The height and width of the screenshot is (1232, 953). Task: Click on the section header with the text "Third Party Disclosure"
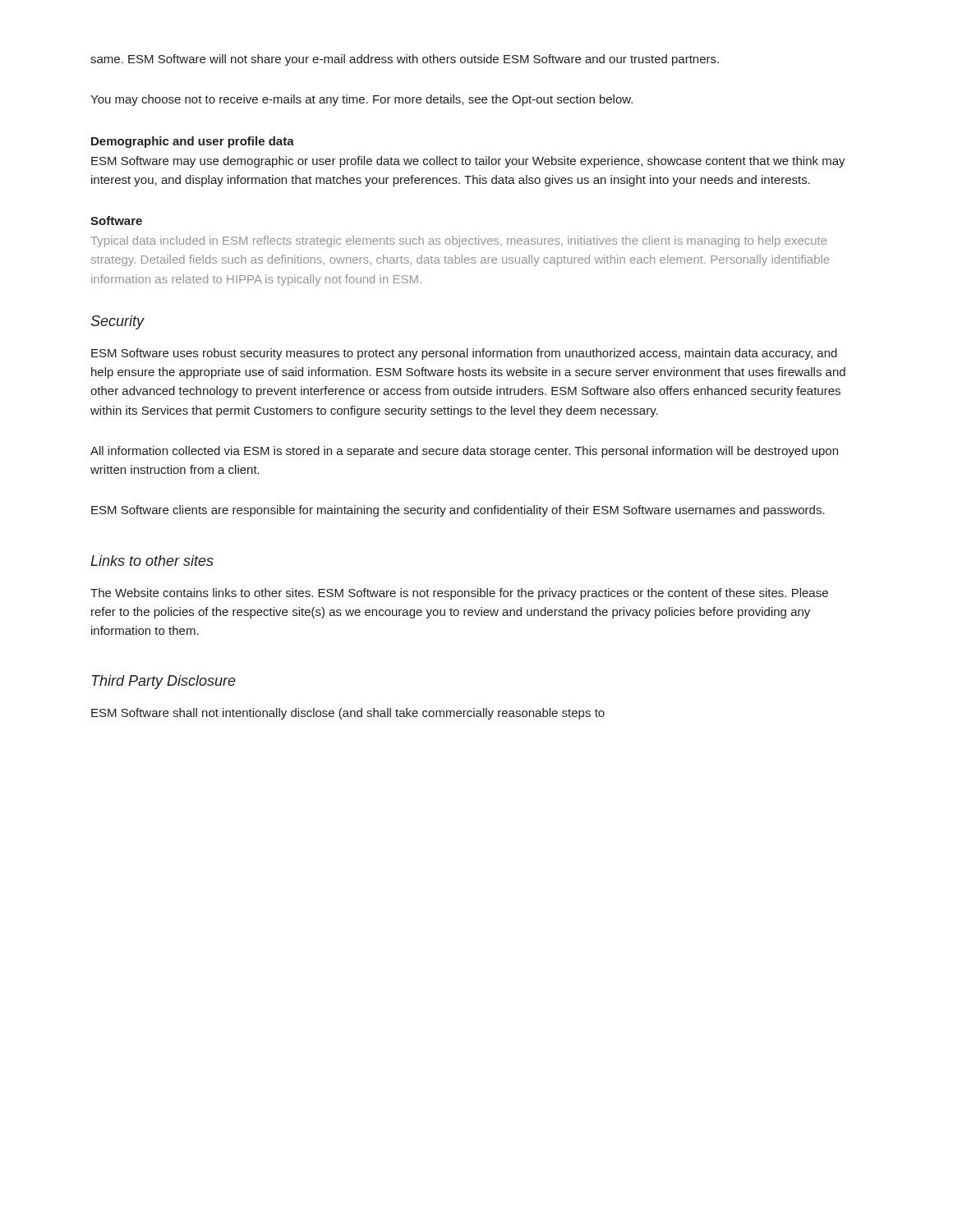tap(163, 681)
